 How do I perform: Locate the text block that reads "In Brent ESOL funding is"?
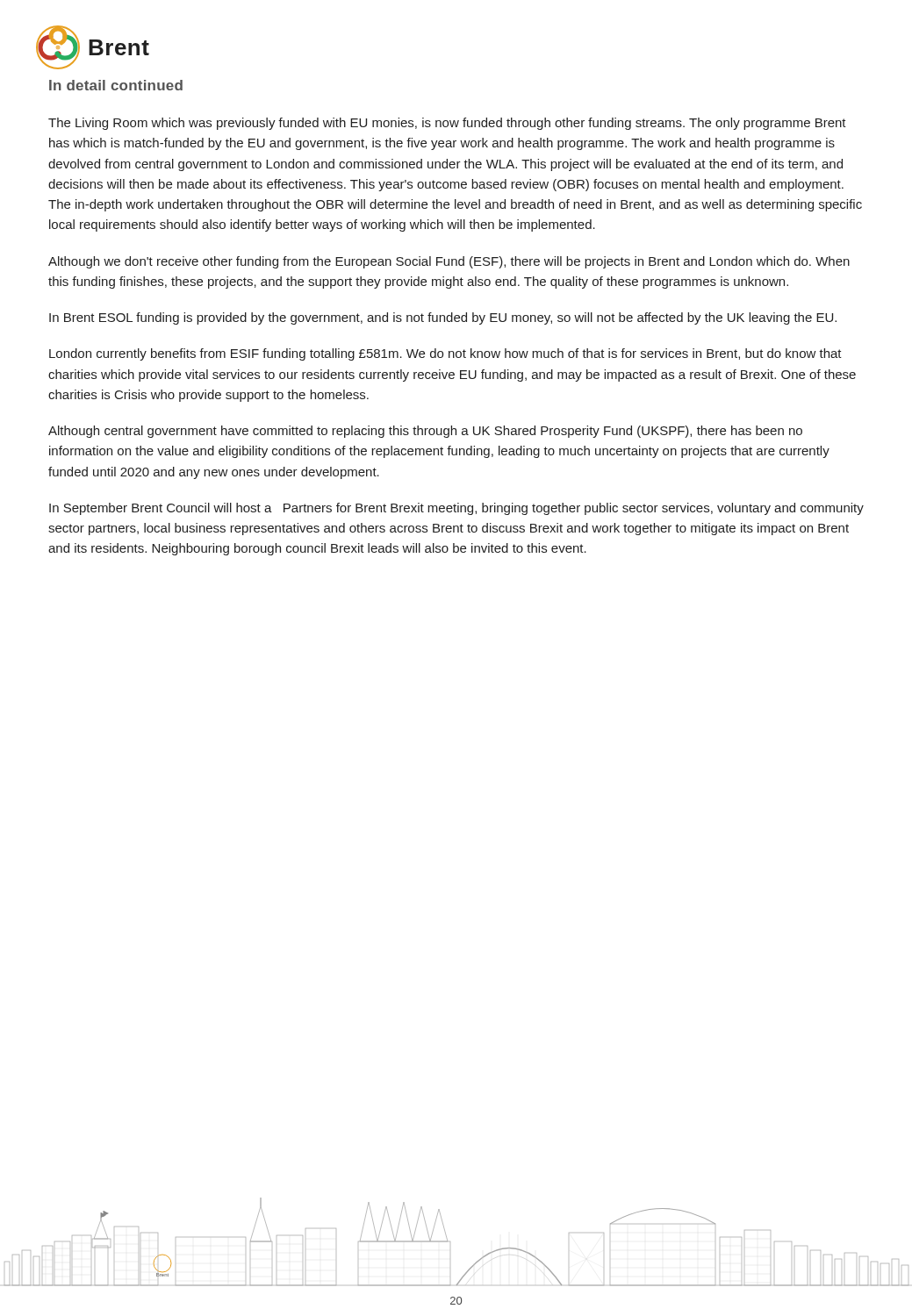[x=443, y=317]
